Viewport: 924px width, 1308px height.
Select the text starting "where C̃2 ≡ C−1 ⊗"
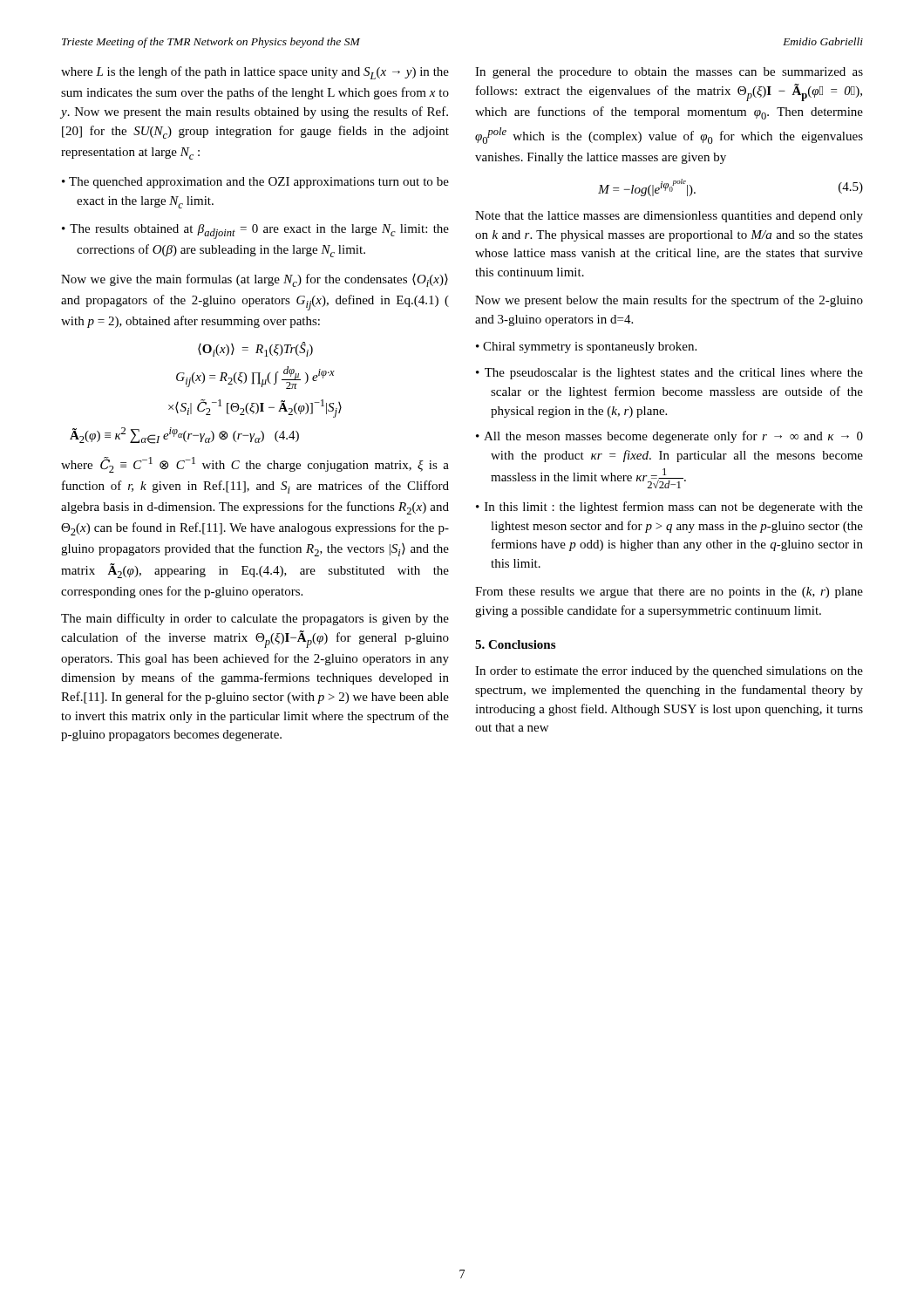[255, 526]
